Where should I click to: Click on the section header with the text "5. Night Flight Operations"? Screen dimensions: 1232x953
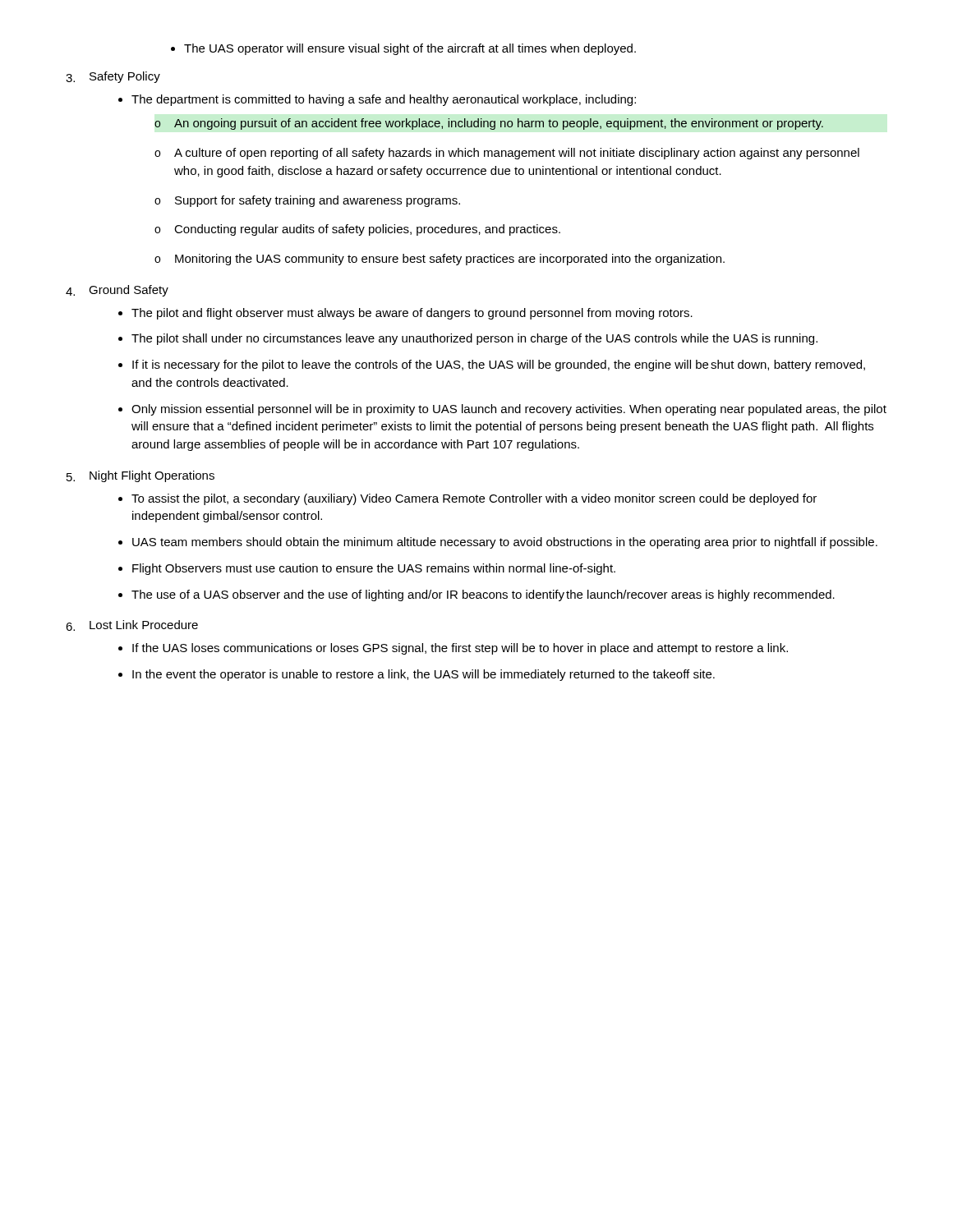coord(140,476)
